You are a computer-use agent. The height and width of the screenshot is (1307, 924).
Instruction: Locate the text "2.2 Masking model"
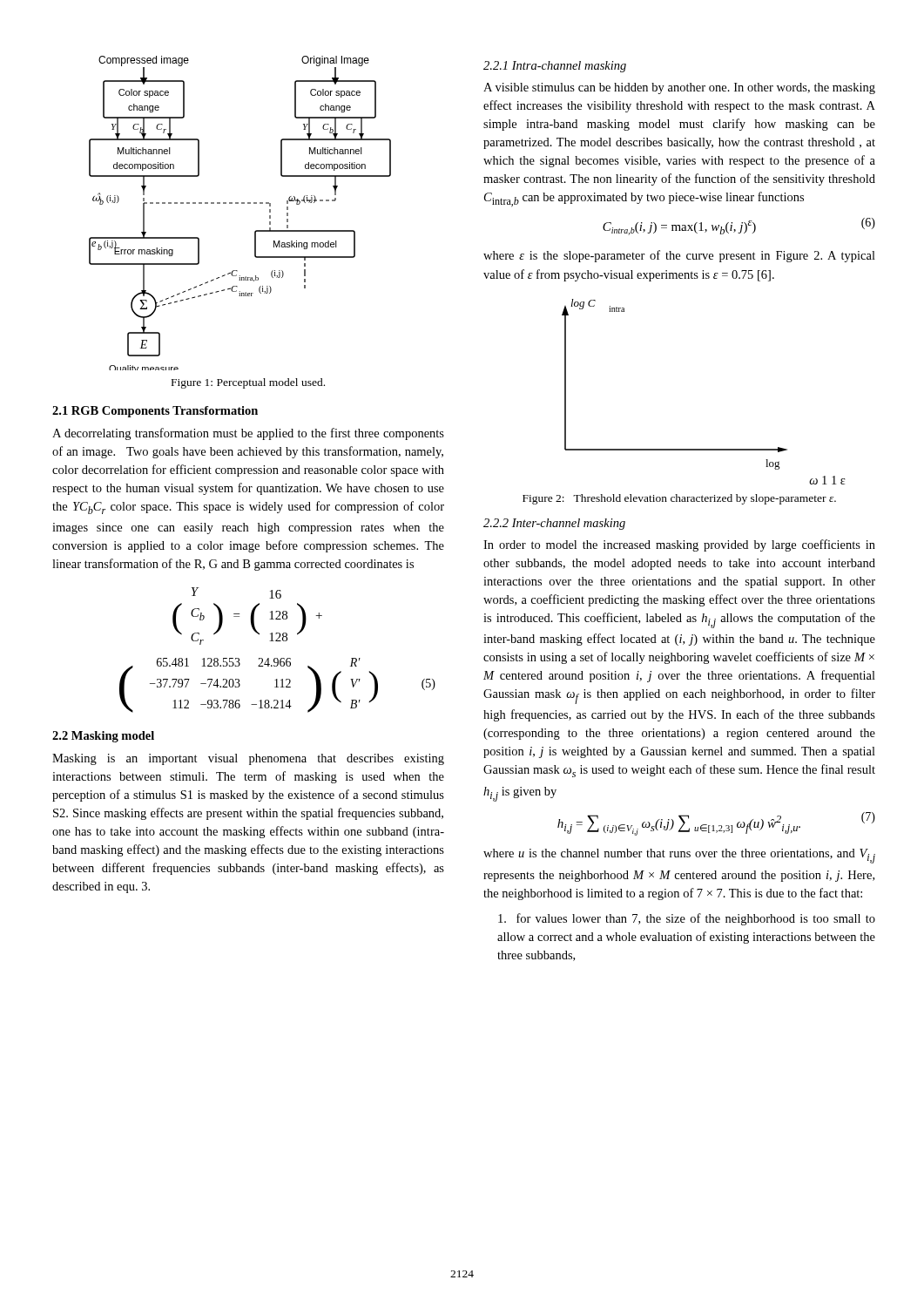tap(103, 735)
